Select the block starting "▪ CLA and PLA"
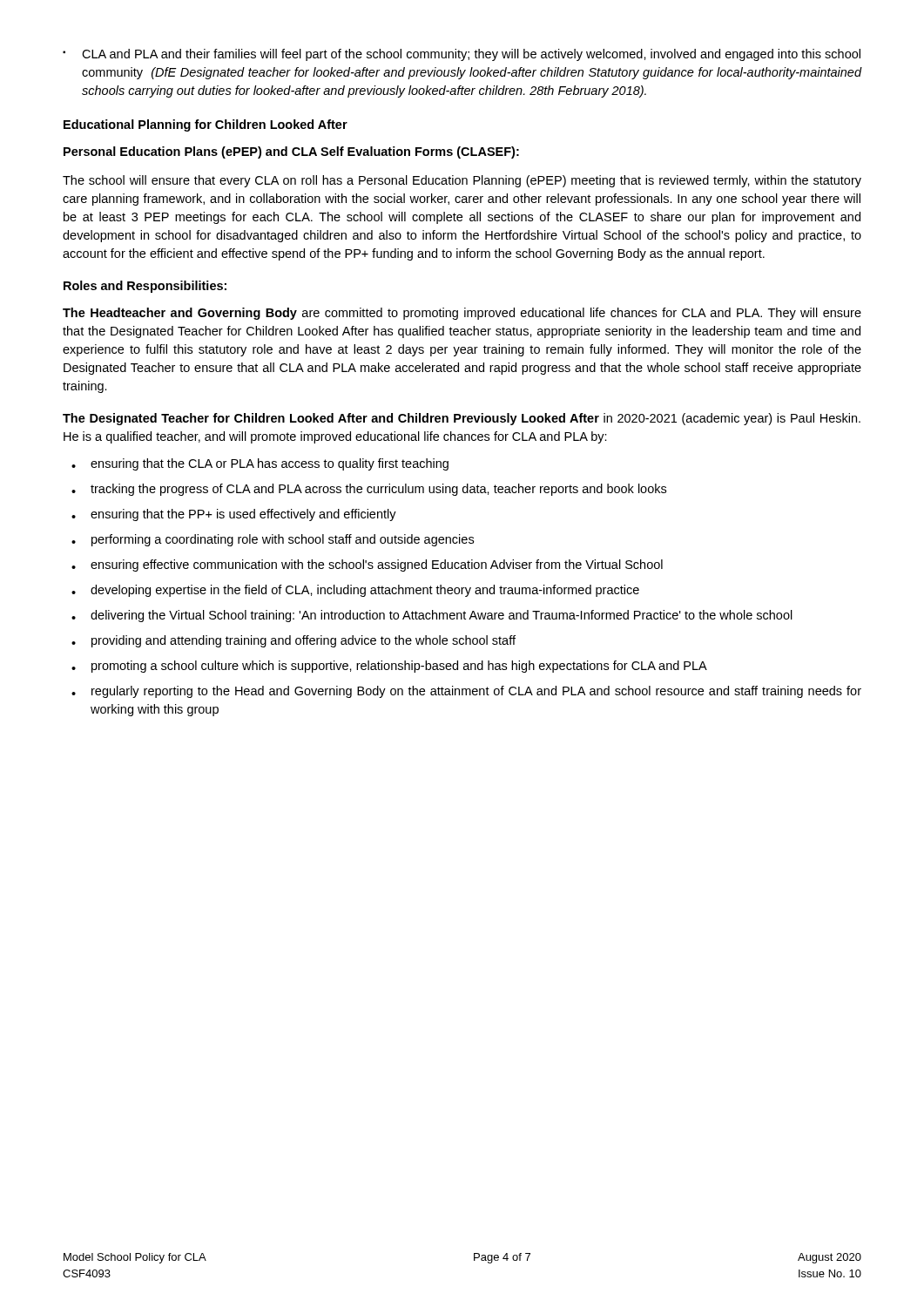This screenshot has width=924, height=1307. [x=462, y=73]
